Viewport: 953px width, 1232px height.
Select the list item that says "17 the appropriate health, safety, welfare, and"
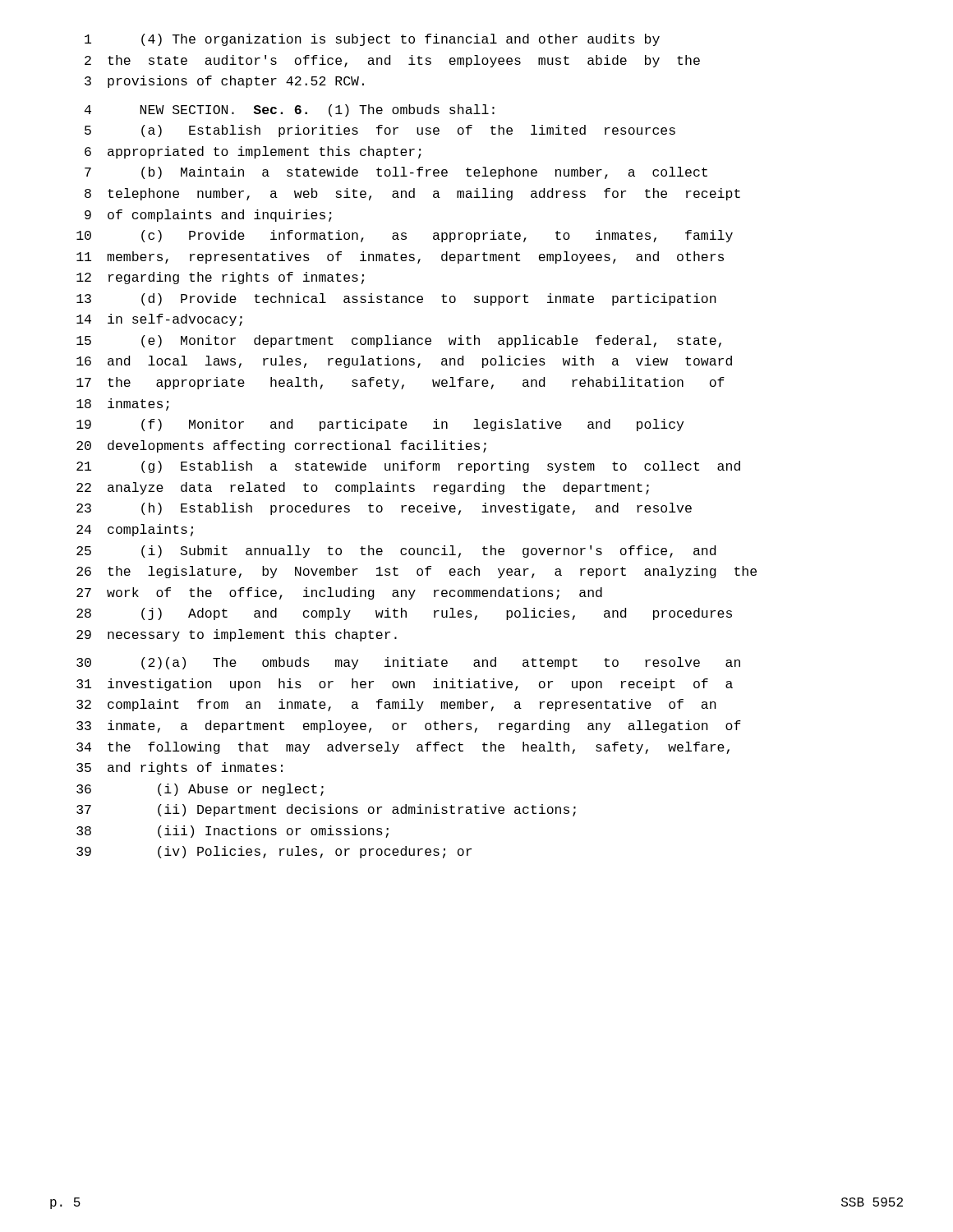click(x=476, y=383)
